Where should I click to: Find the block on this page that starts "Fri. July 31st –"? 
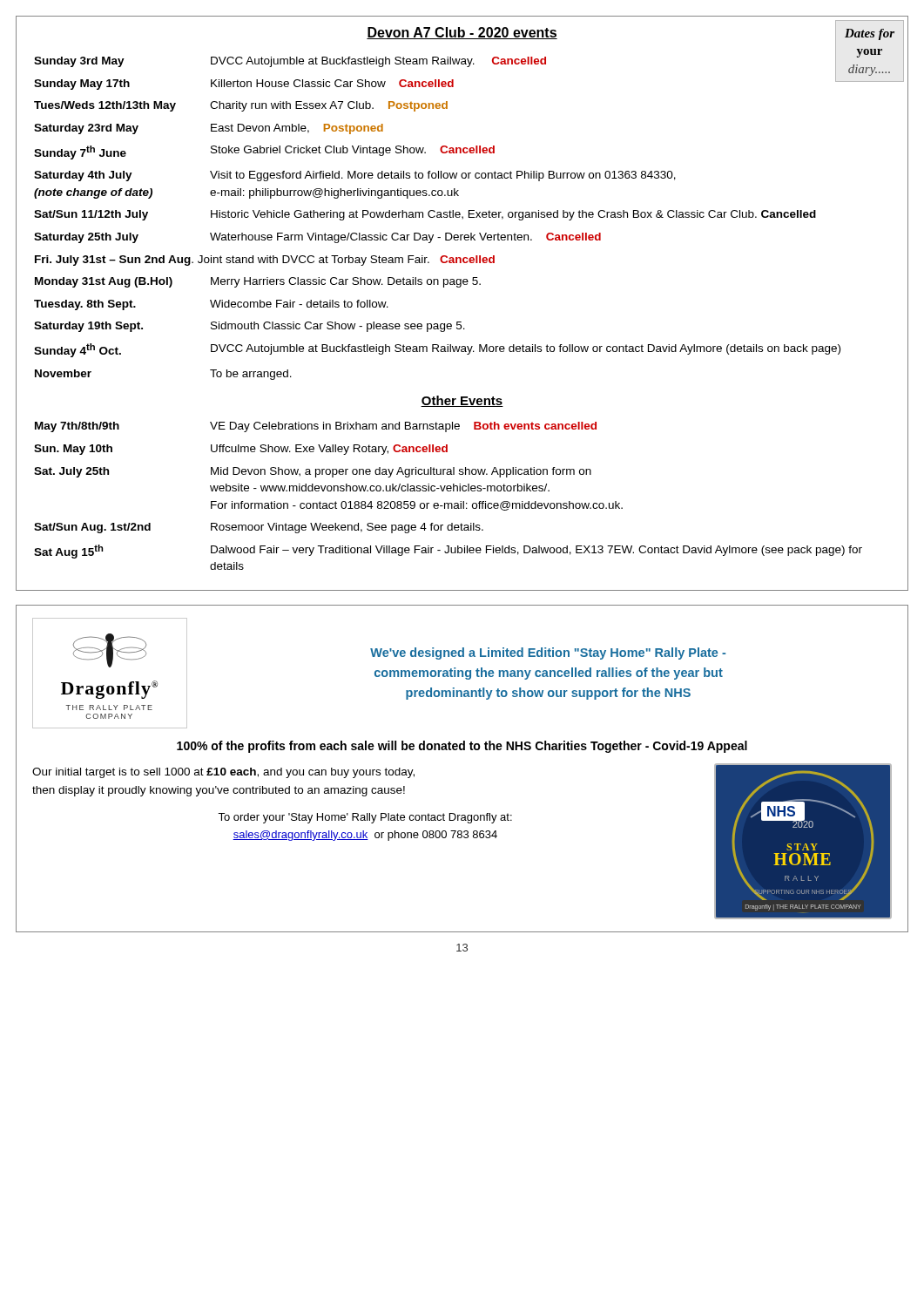pos(462,259)
